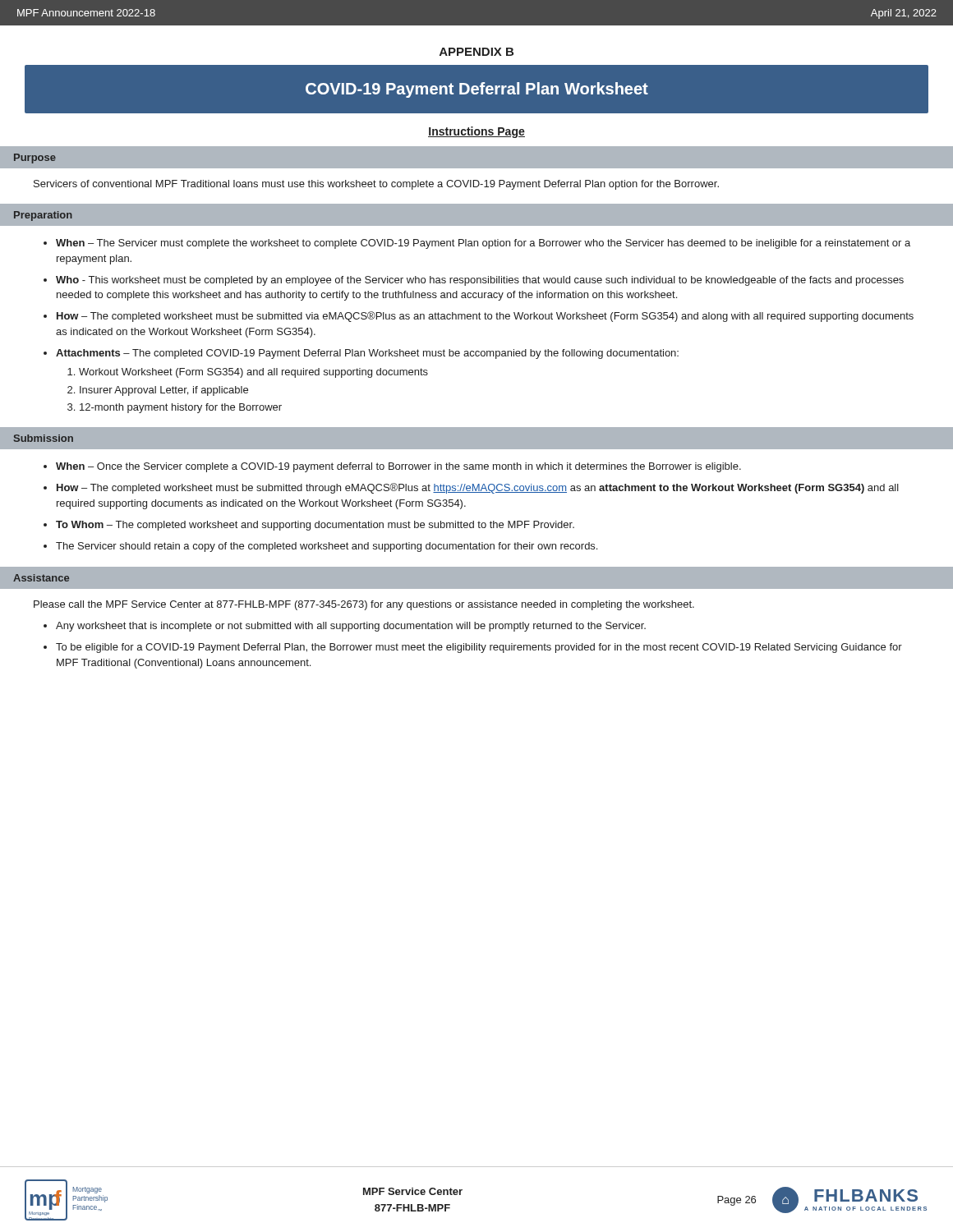Find the element starting "APPENDIX B"

pyautogui.click(x=476, y=51)
